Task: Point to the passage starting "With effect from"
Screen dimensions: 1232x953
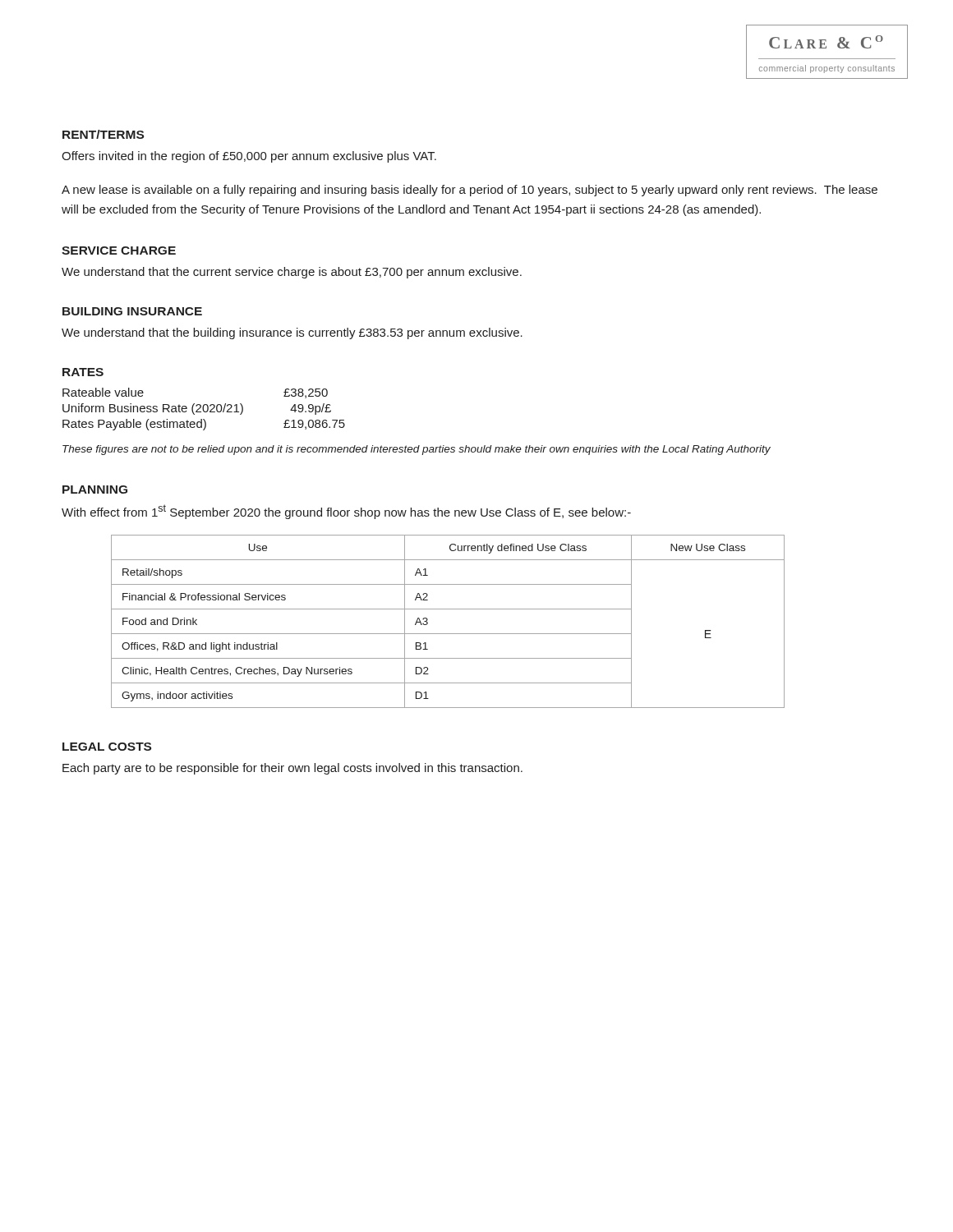Action: click(346, 511)
